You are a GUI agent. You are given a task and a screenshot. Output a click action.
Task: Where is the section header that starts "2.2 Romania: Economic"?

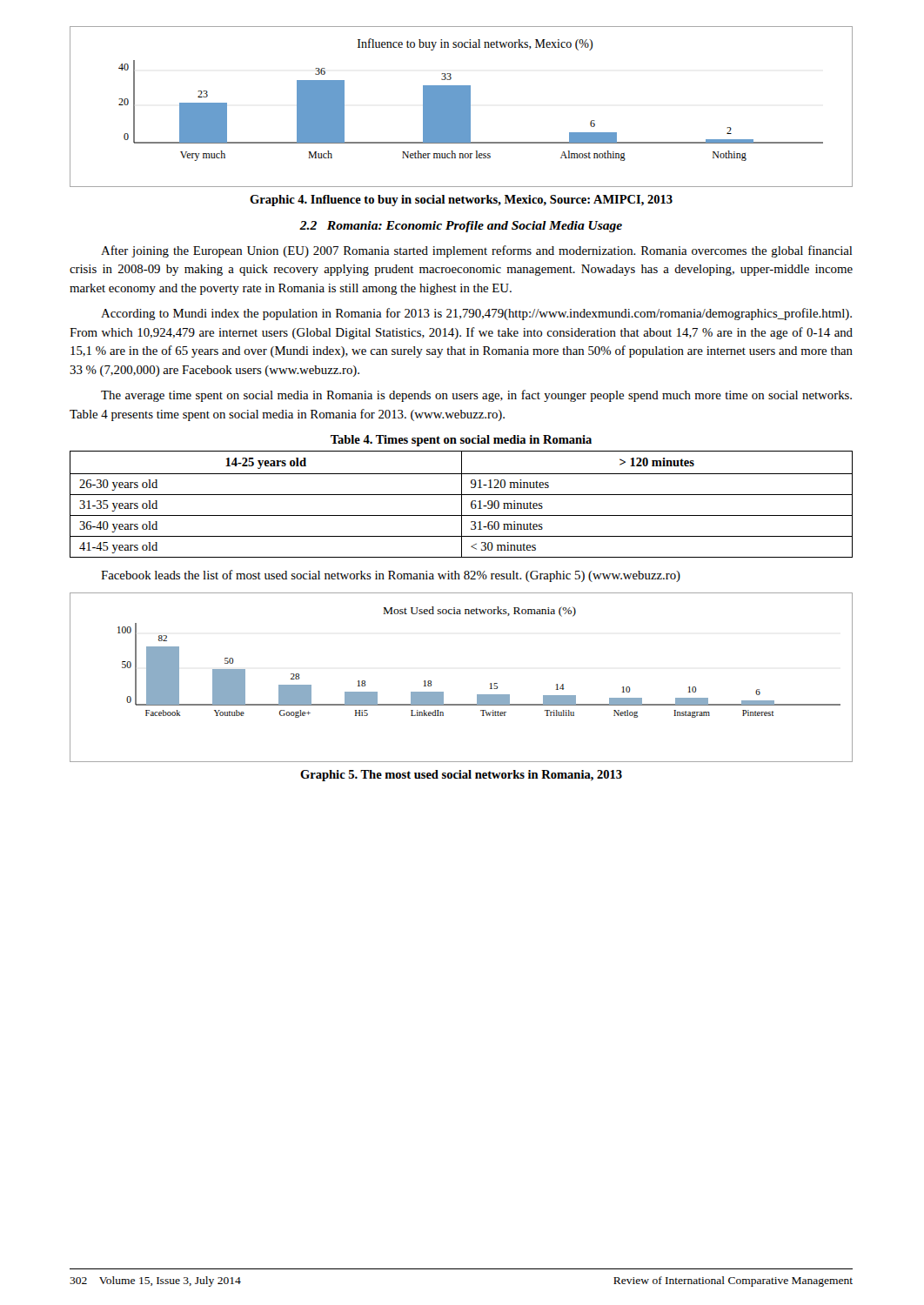[461, 225]
